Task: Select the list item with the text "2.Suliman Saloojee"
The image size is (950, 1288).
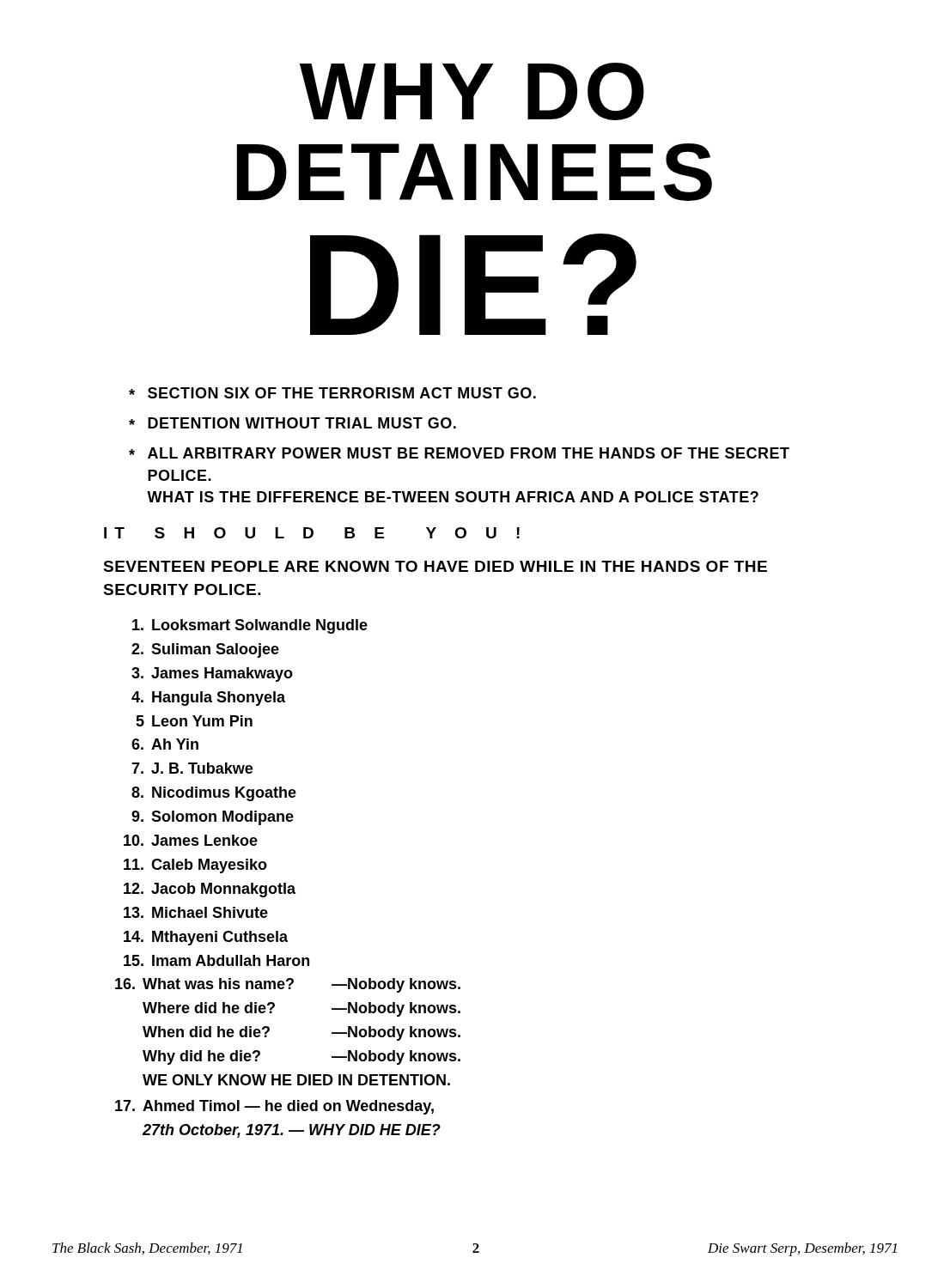Action: (205, 650)
